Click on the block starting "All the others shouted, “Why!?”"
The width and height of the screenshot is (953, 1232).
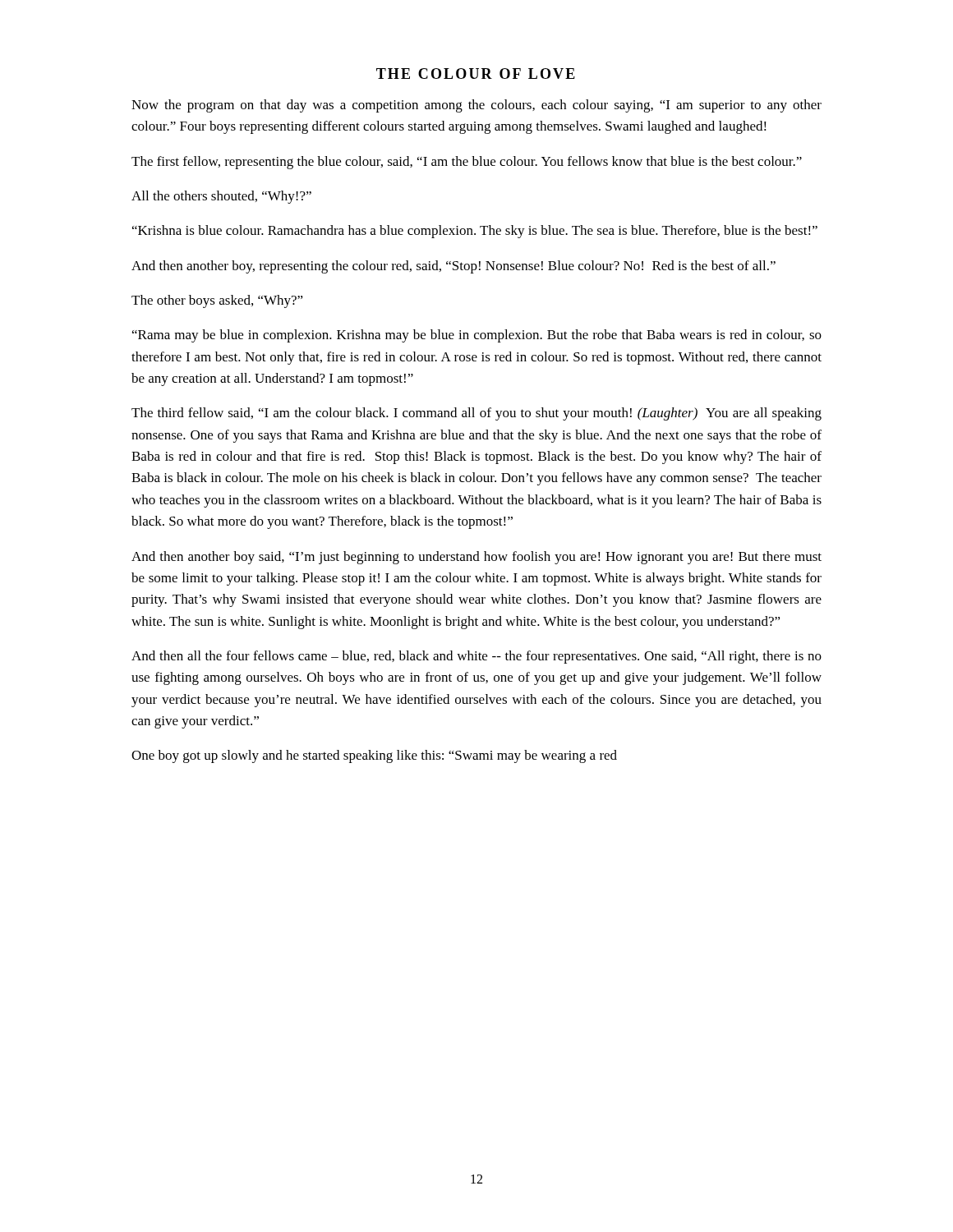coord(222,196)
